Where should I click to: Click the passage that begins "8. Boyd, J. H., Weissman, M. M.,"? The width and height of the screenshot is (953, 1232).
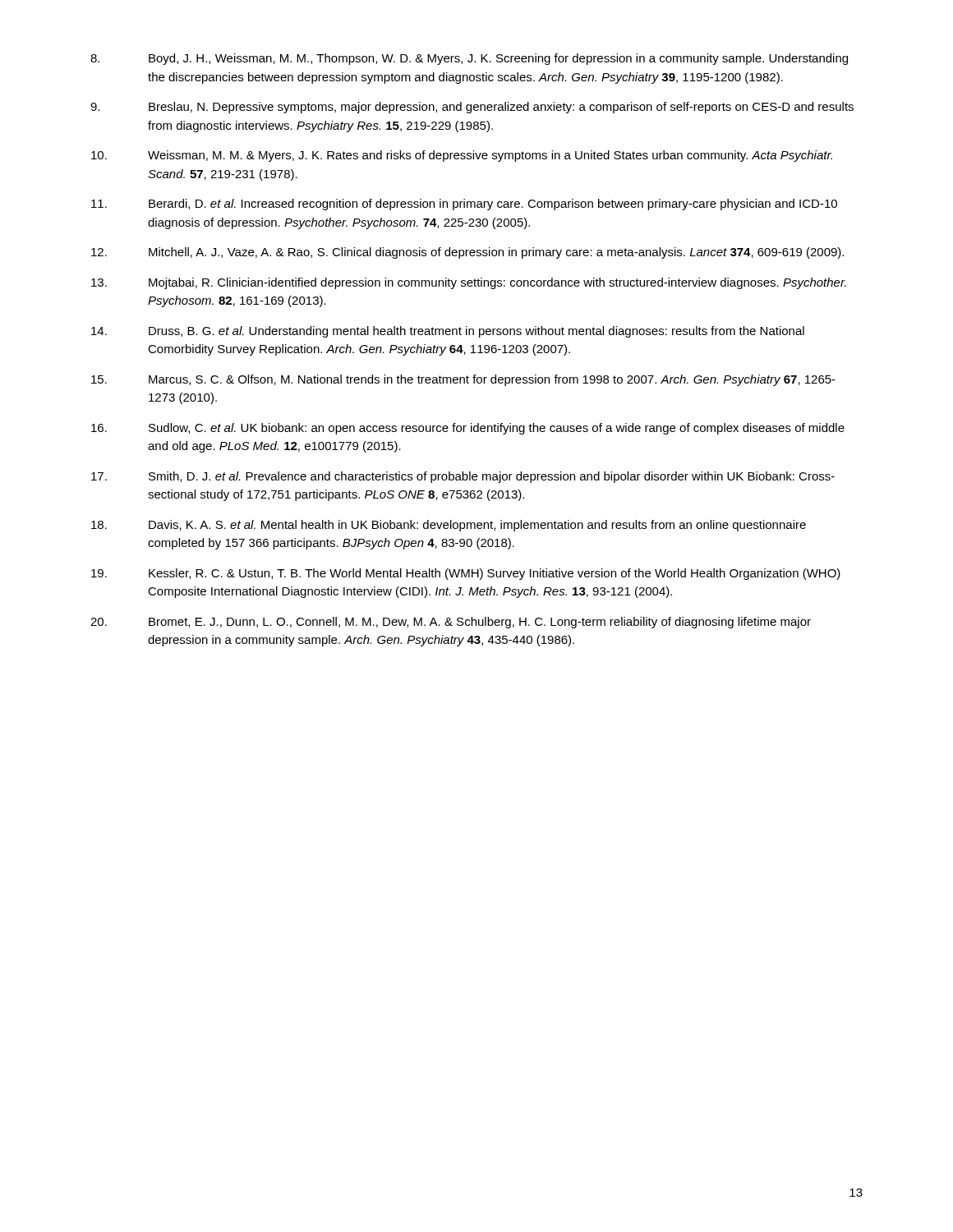click(476, 68)
